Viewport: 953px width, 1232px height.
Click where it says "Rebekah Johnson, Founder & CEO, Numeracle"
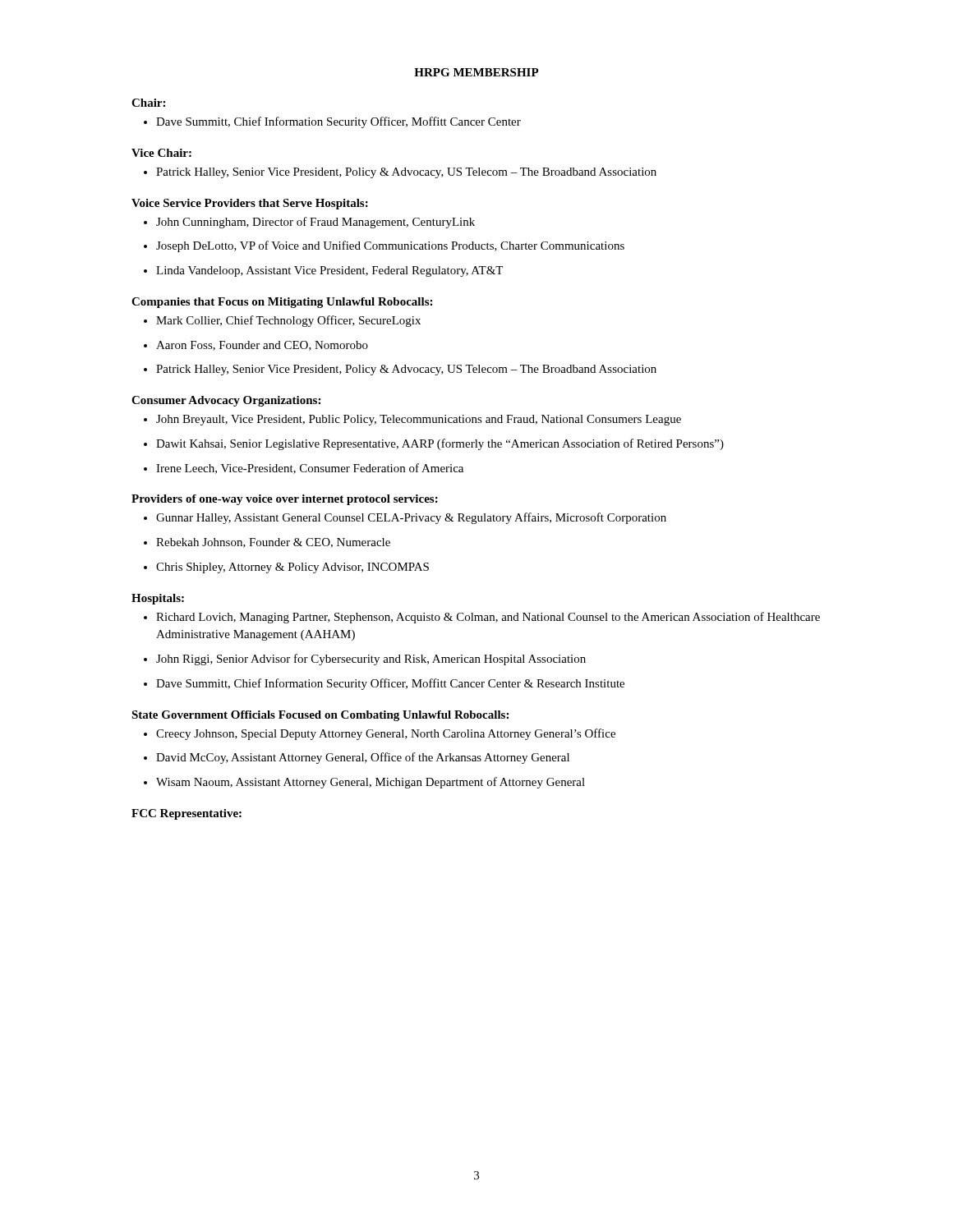pyautogui.click(x=273, y=542)
